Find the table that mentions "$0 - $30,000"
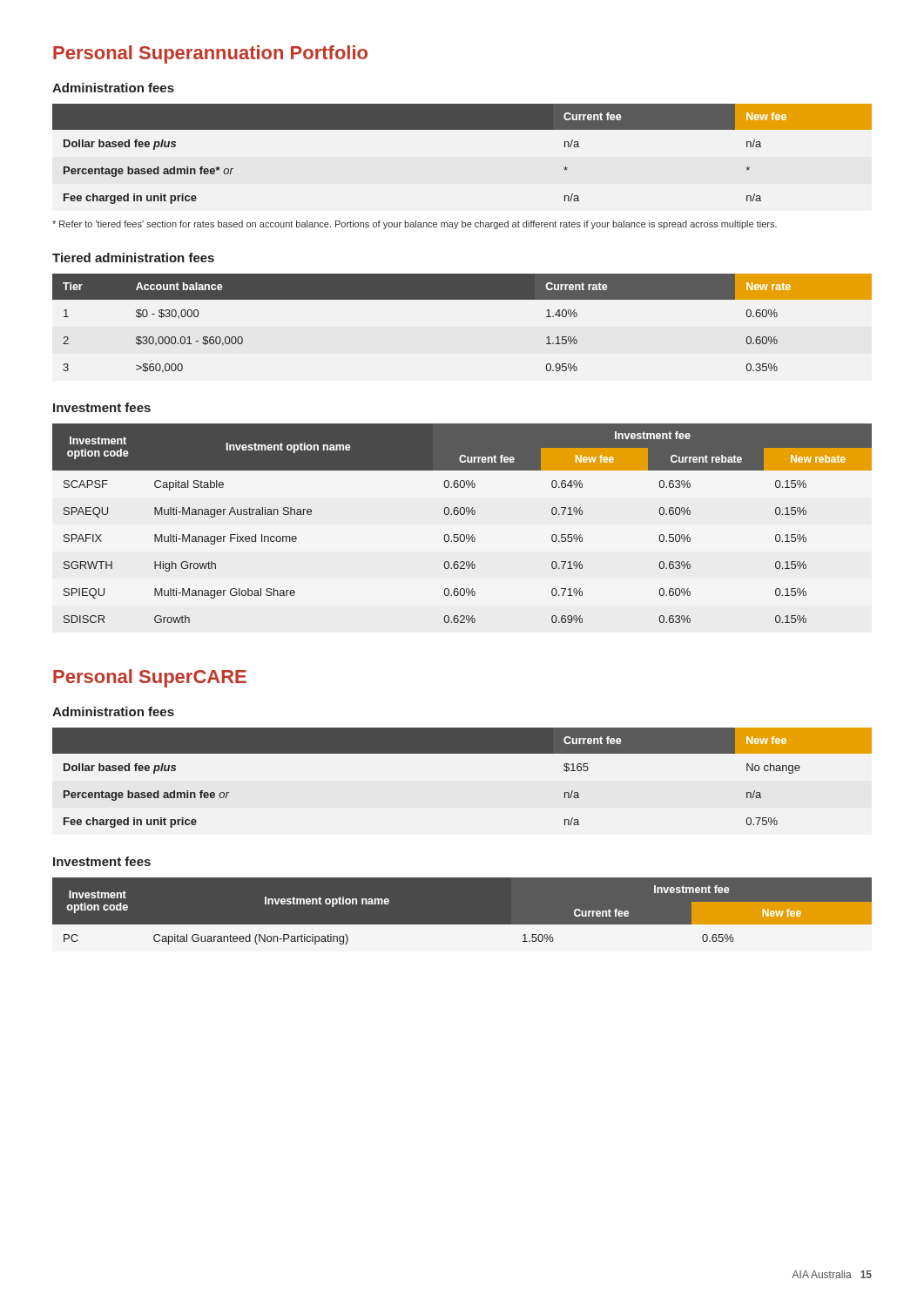Viewport: 924px width, 1307px height. coord(462,328)
